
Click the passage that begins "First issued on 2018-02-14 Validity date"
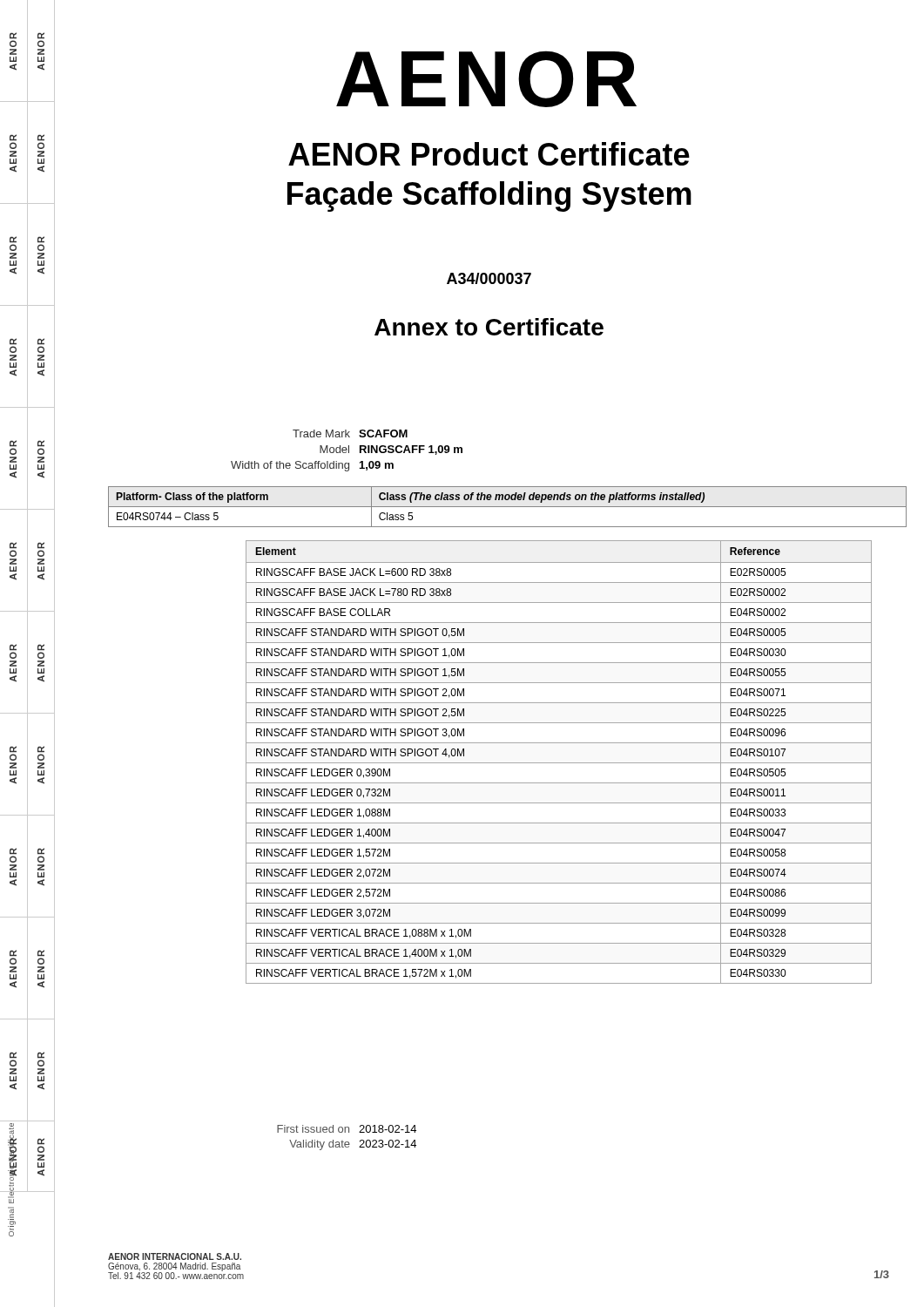(x=331, y=1136)
